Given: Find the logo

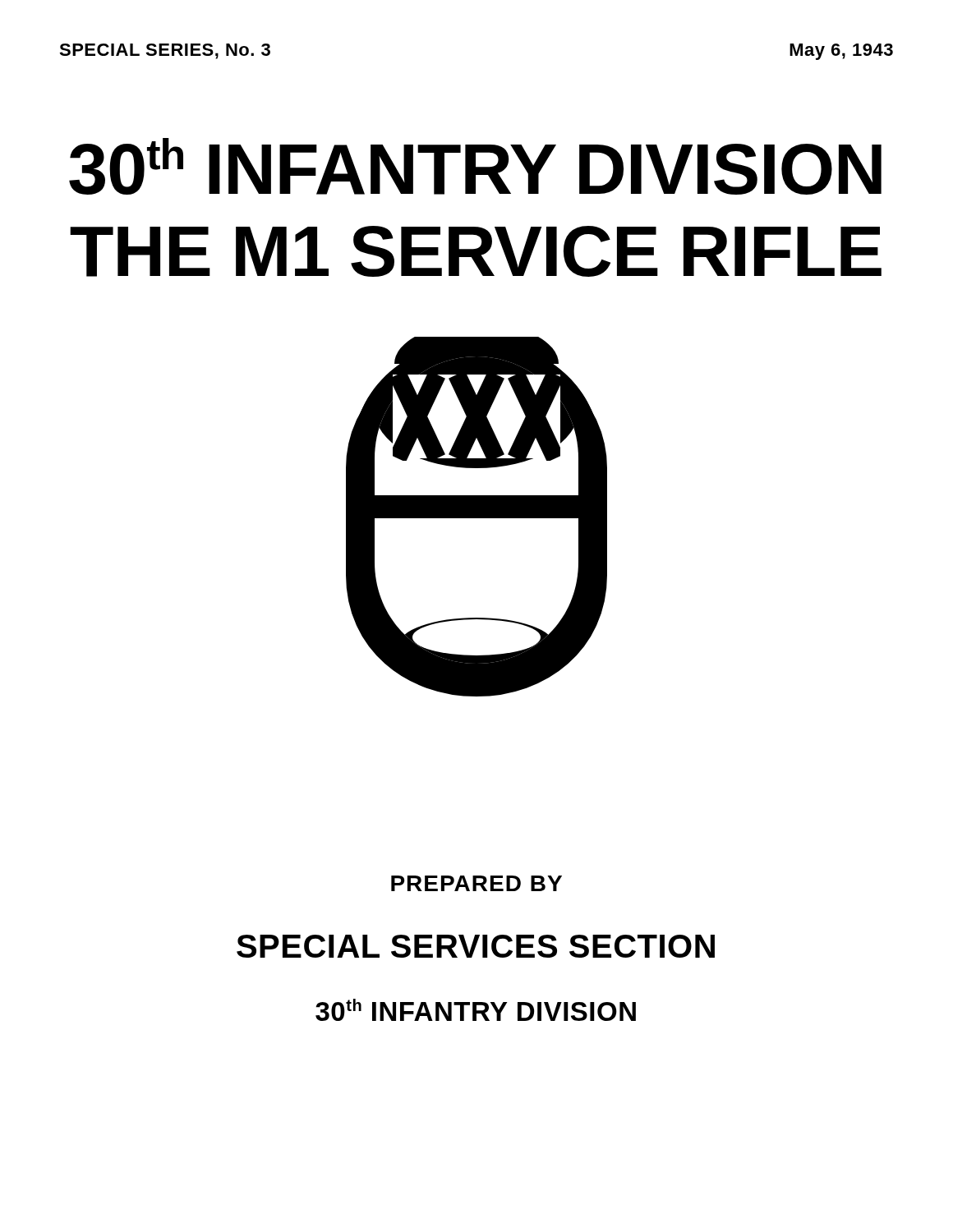Looking at the screenshot, I should pos(476,512).
